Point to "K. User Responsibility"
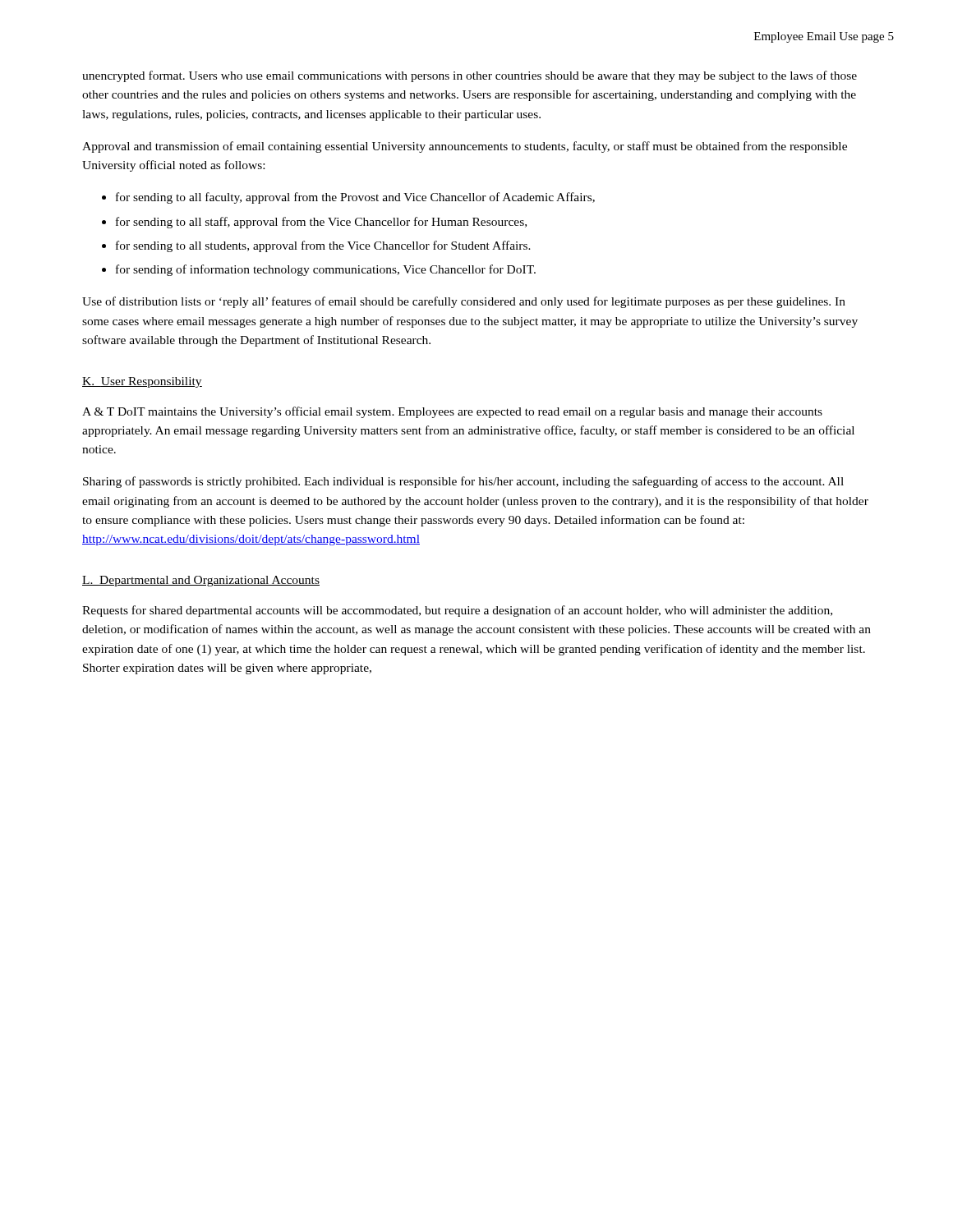Viewport: 953px width, 1232px height. tap(142, 382)
